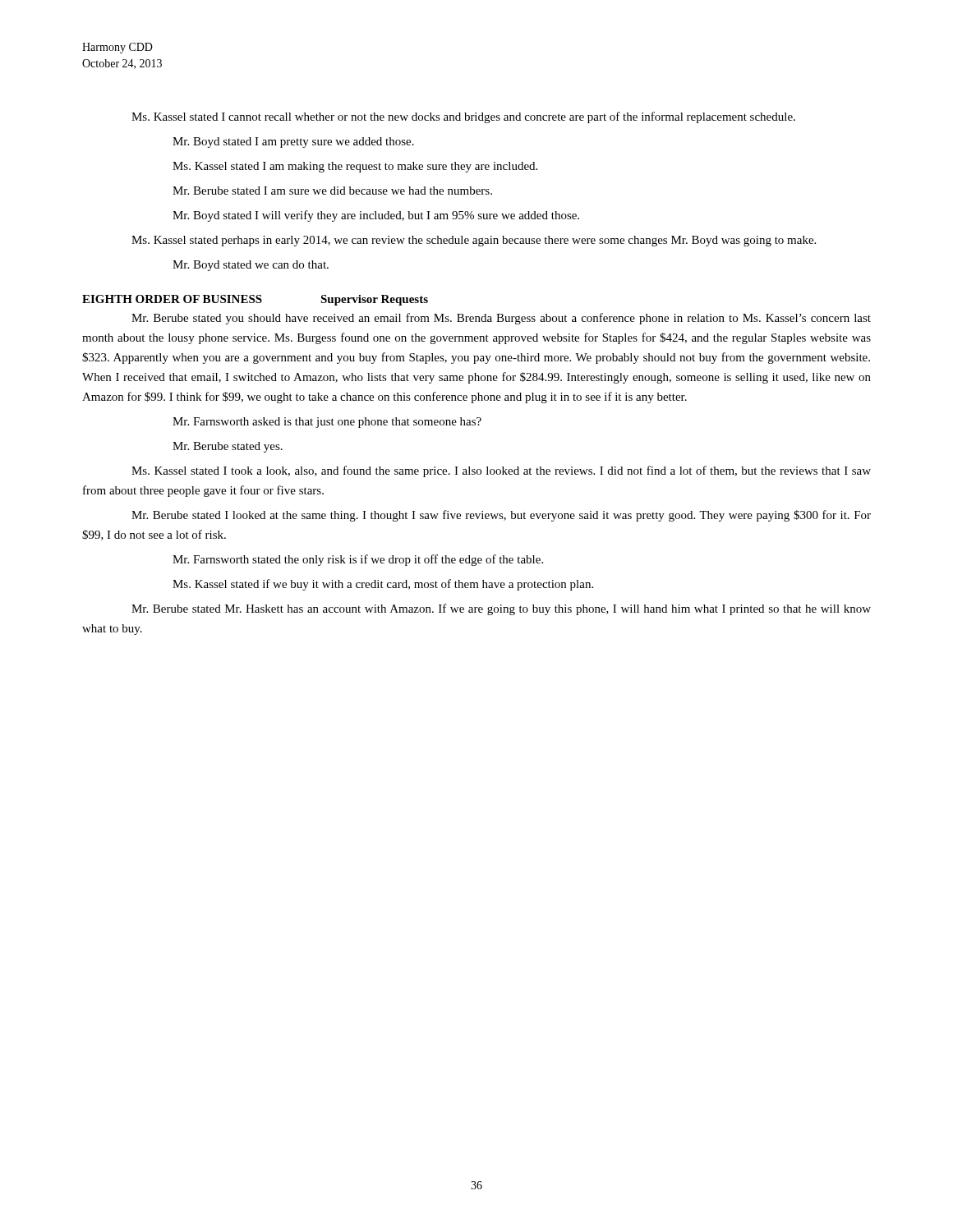Where is the passage that starts "Mr. Boyd stated I am pretty"?
The height and width of the screenshot is (1232, 953).
point(293,143)
